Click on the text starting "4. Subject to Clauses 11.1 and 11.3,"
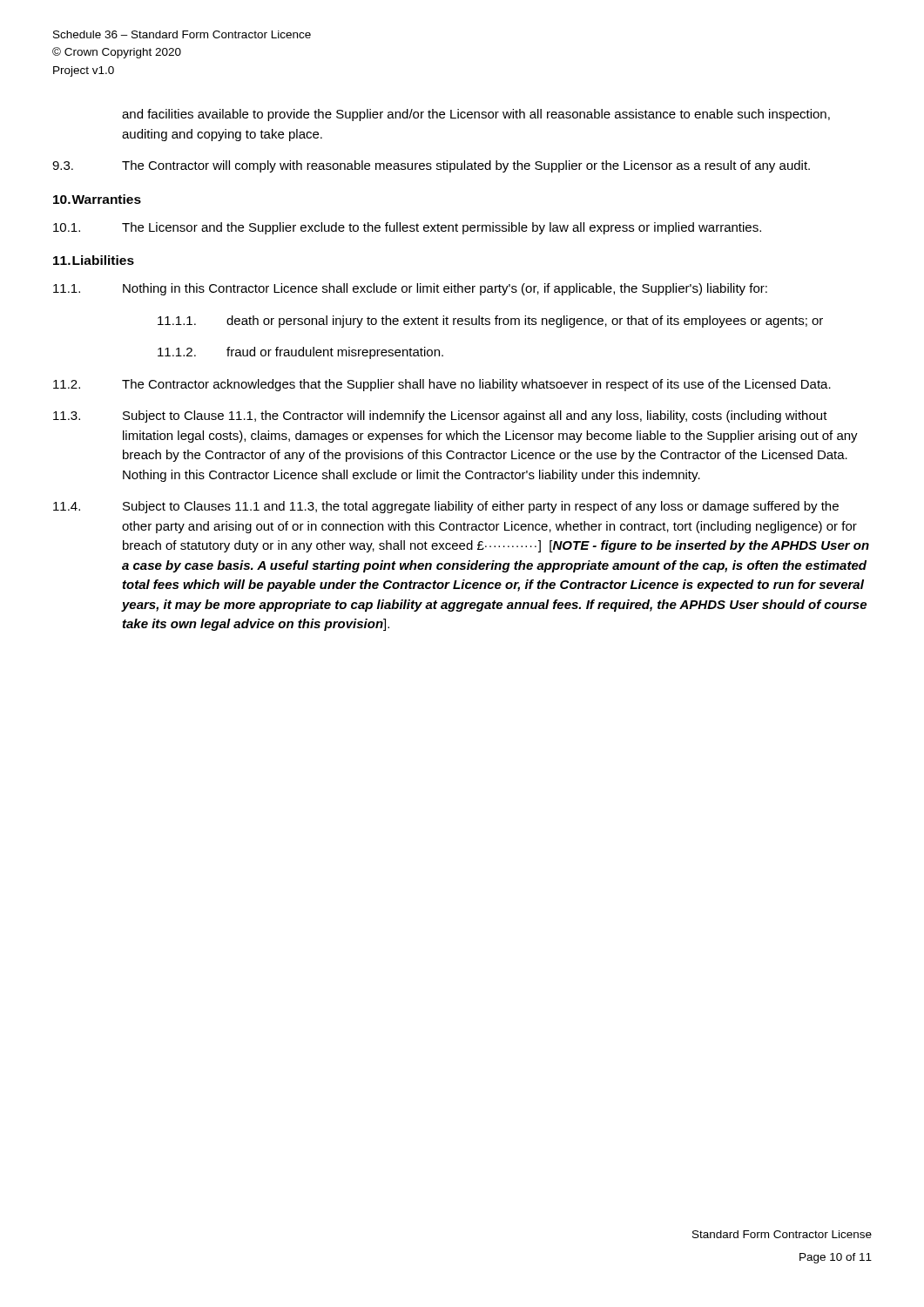This screenshot has width=924, height=1307. pyautogui.click(x=462, y=565)
